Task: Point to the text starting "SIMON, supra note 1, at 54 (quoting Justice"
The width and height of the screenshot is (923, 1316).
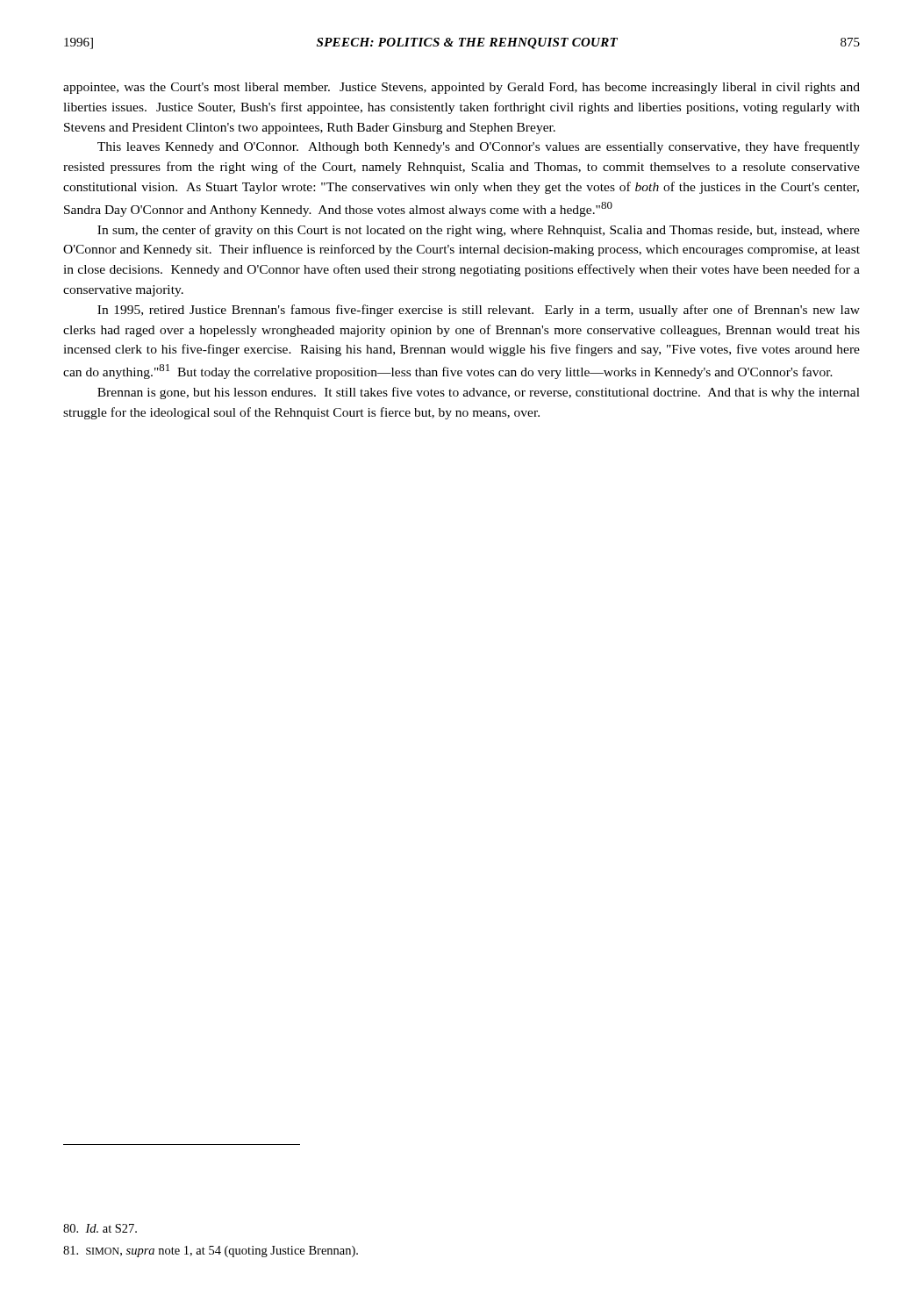Action: tap(211, 1250)
